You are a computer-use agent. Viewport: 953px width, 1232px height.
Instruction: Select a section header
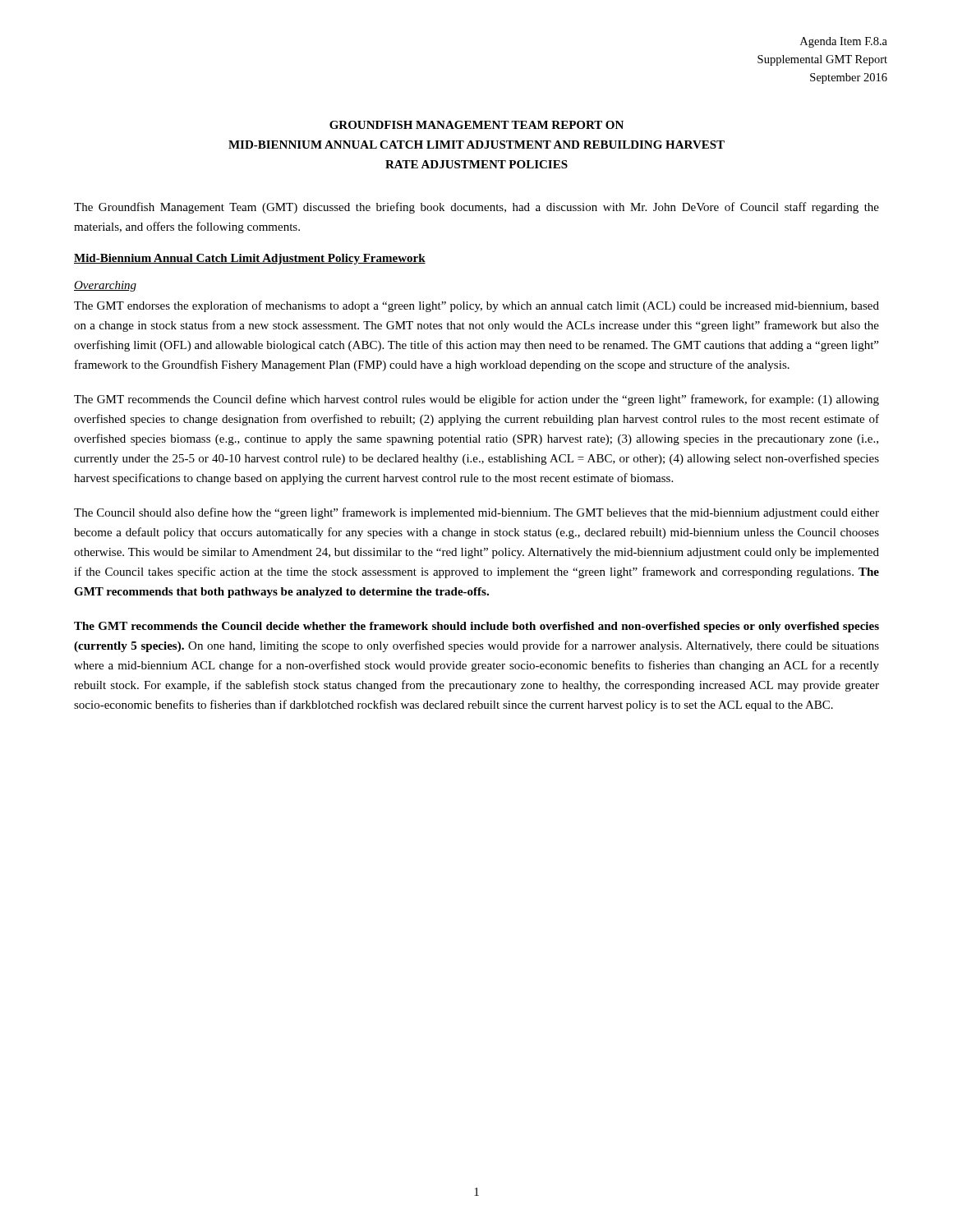coord(250,258)
